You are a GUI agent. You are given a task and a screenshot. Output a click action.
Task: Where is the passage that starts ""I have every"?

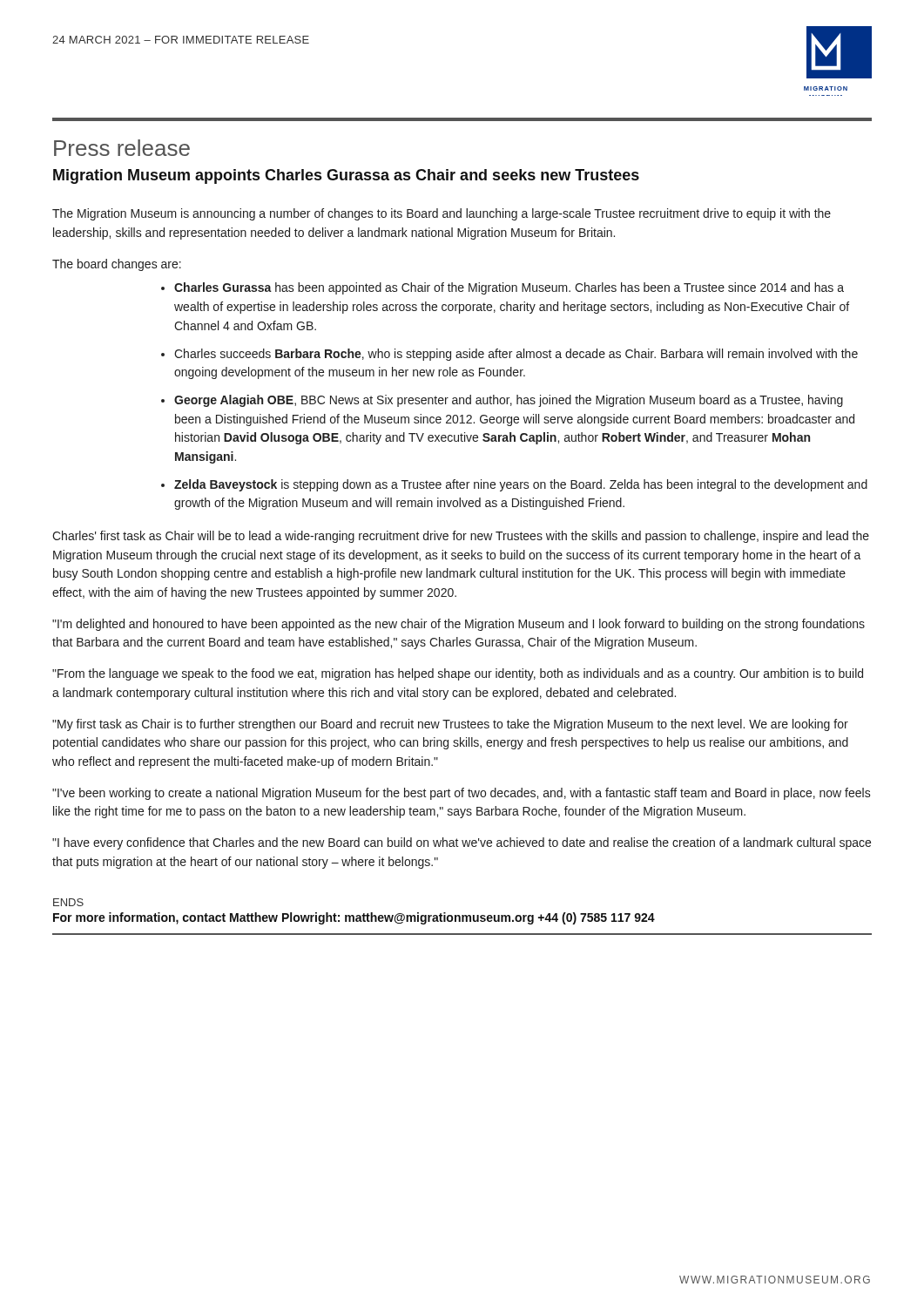coord(462,853)
